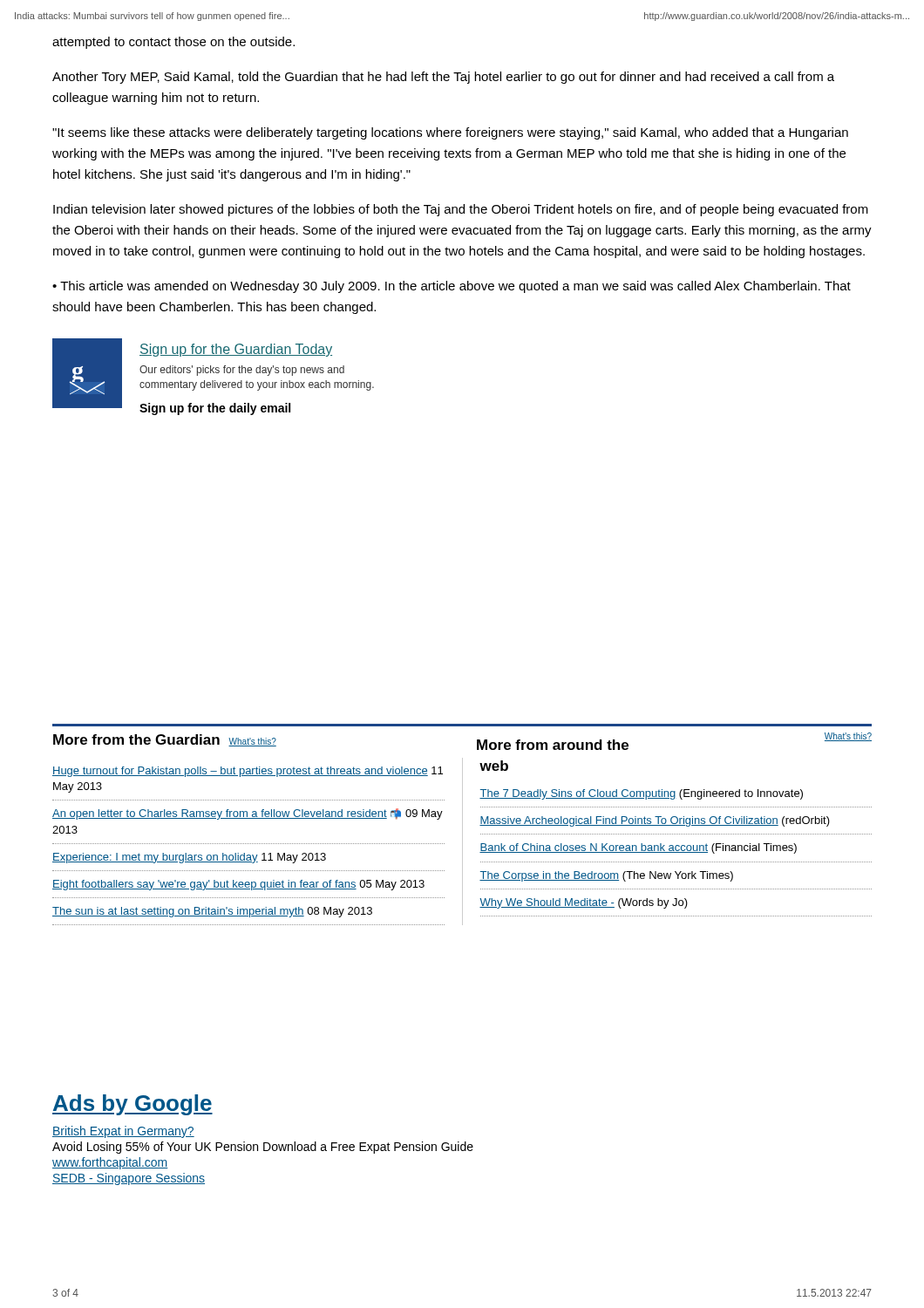
Task: Click the passage that begins "Massive Archeological Find Points"
Action: (x=655, y=820)
